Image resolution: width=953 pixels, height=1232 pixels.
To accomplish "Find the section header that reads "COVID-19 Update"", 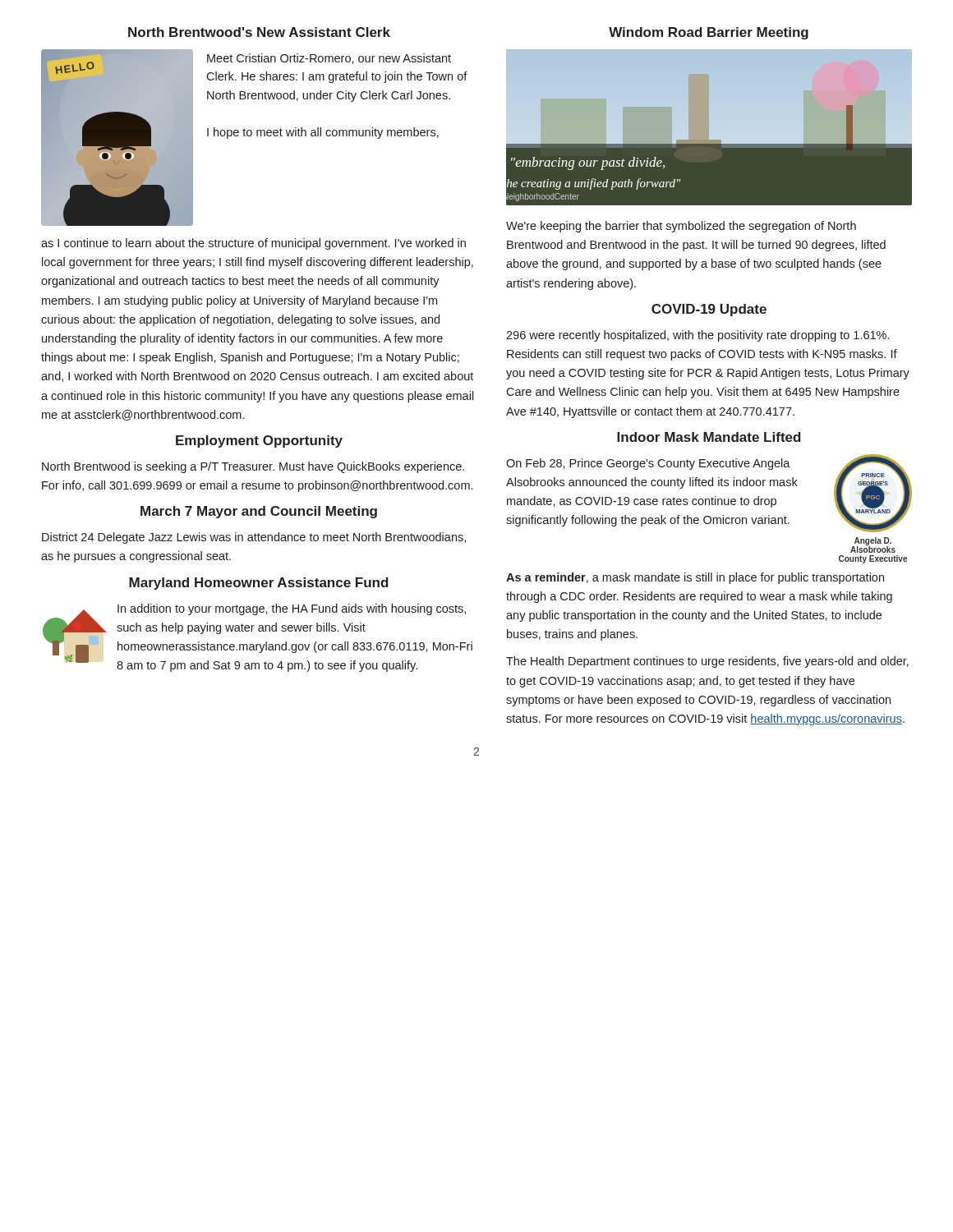I will [x=709, y=309].
